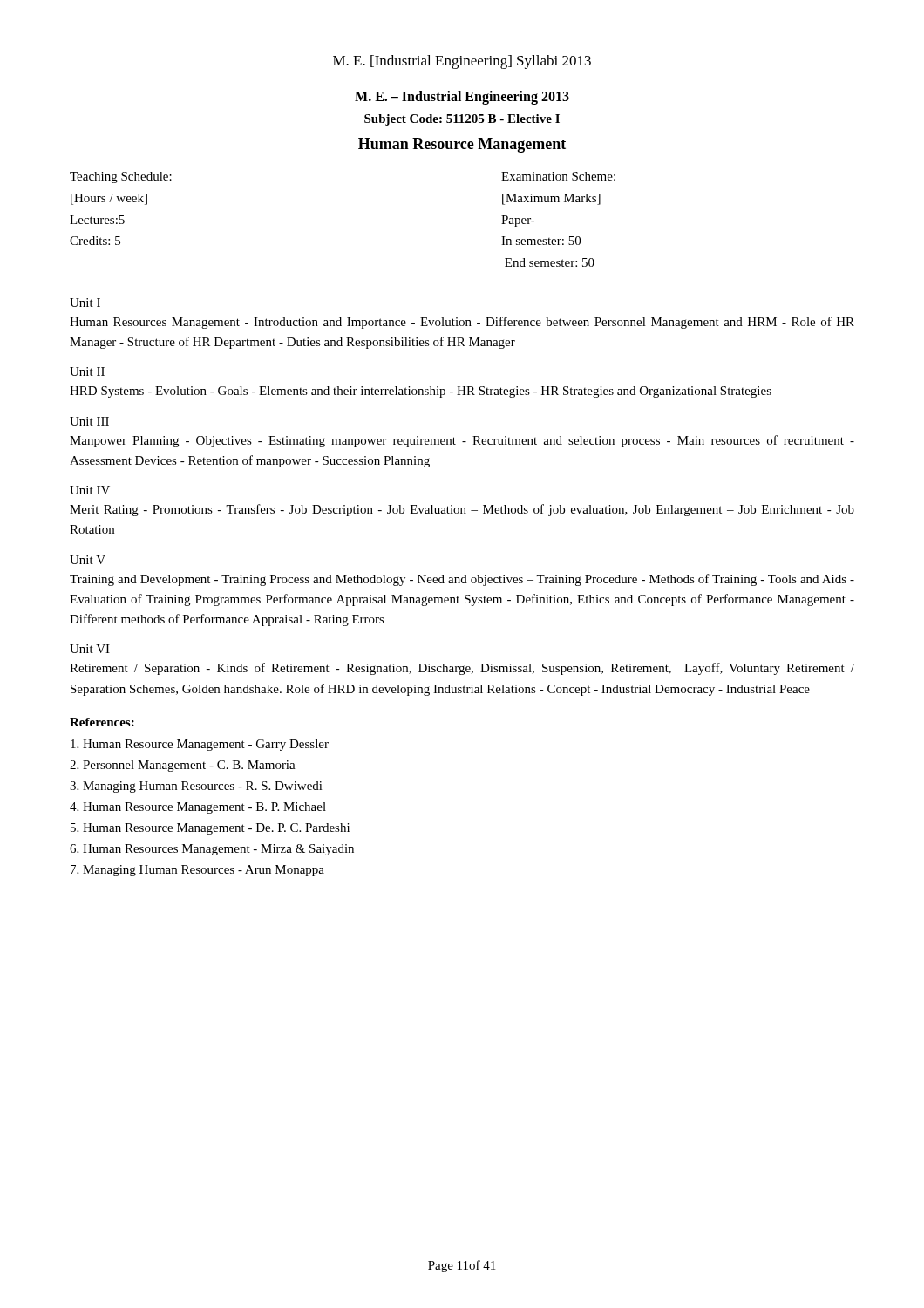Locate the block of text that opens with "Examination Scheme: [Maximum Marks] Paper-"
The image size is (924, 1308).
click(558, 176)
